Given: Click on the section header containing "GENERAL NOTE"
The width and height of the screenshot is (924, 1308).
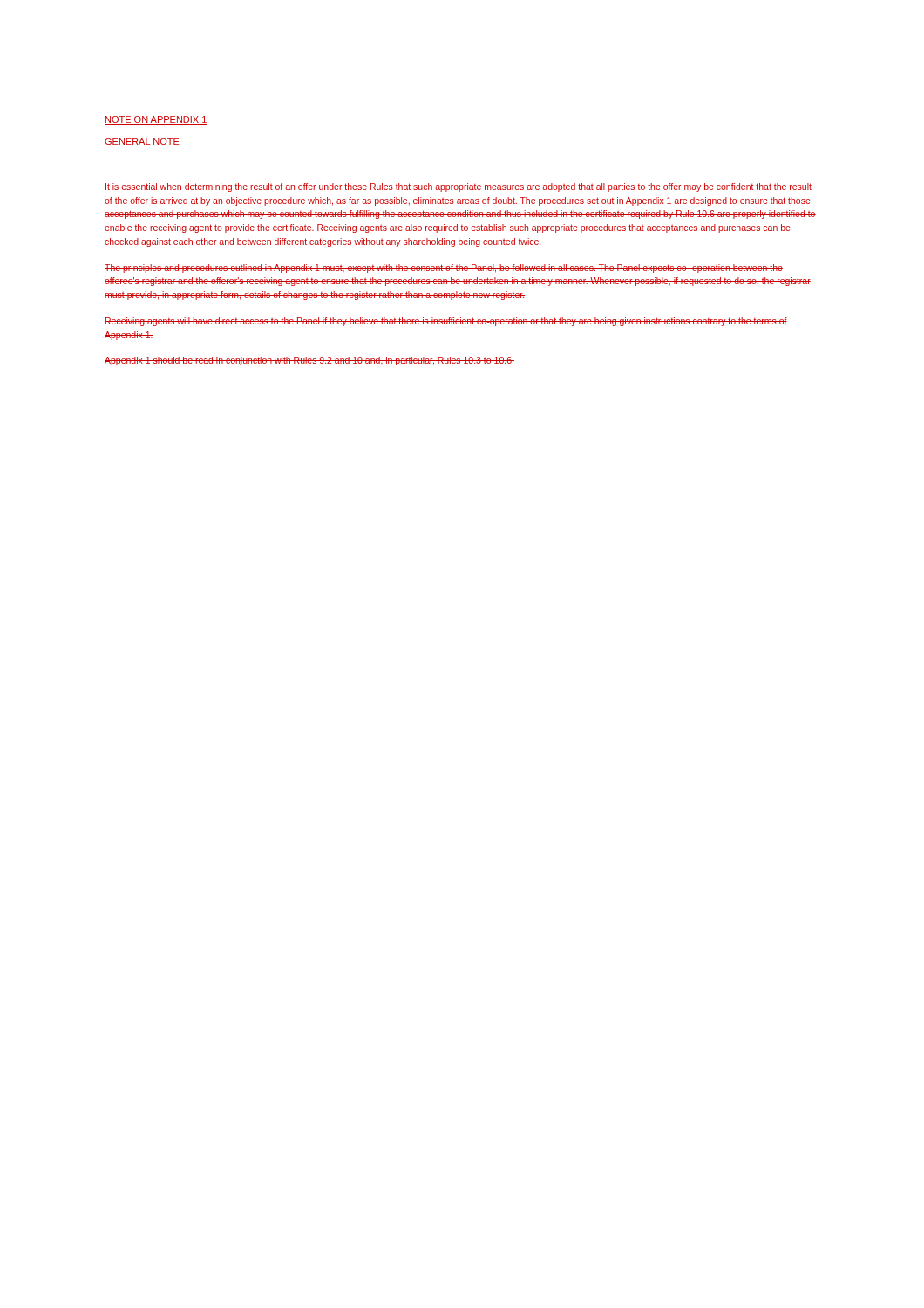Looking at the screenshot, I should [142, 142].
